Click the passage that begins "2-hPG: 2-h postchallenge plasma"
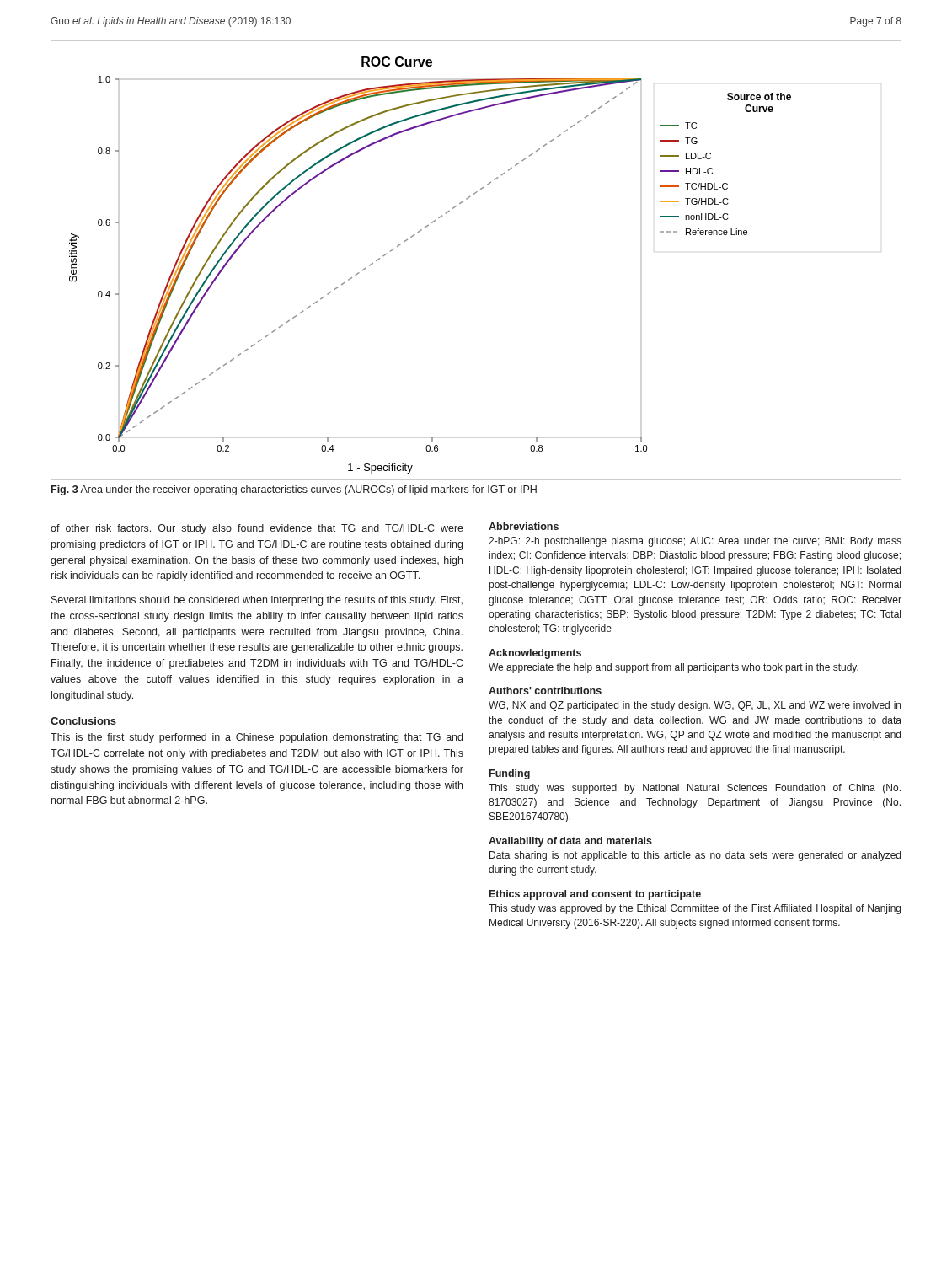The image size is (952, 1264). click(695, 585)
